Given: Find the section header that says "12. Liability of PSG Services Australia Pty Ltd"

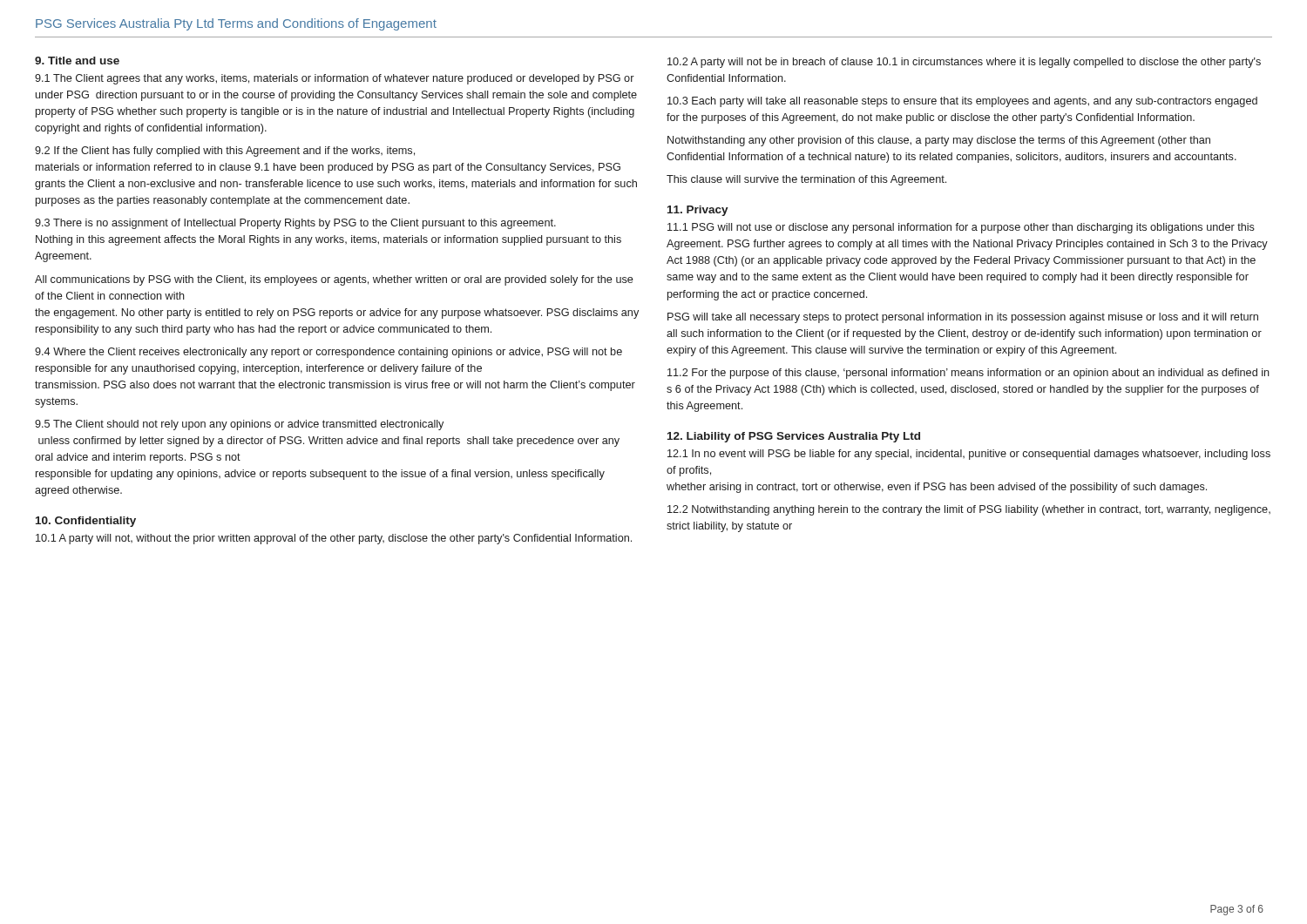Looking at the screenshot, I should (x=794, y=436).
